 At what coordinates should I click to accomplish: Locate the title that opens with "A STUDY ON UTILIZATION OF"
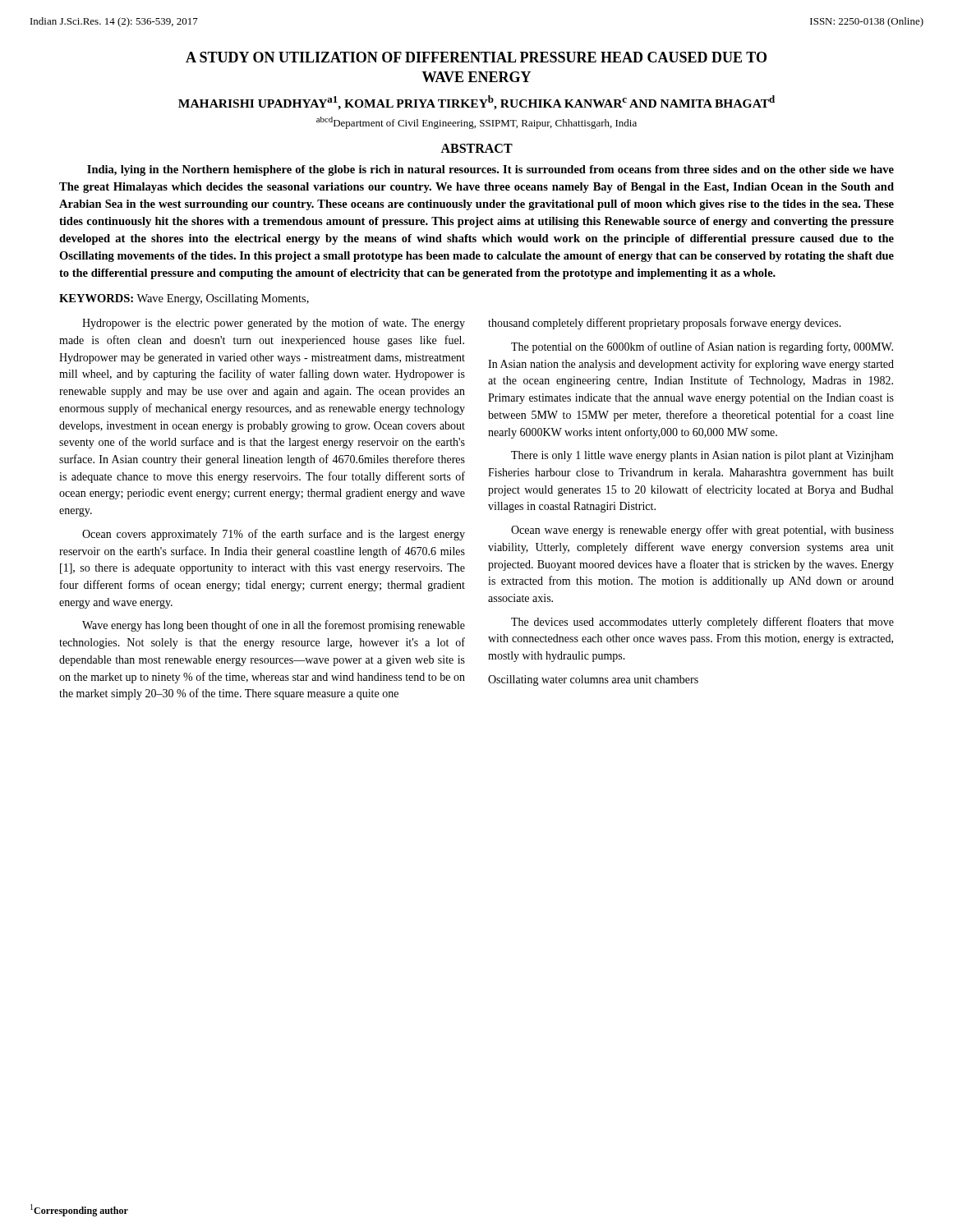point(476,68)
